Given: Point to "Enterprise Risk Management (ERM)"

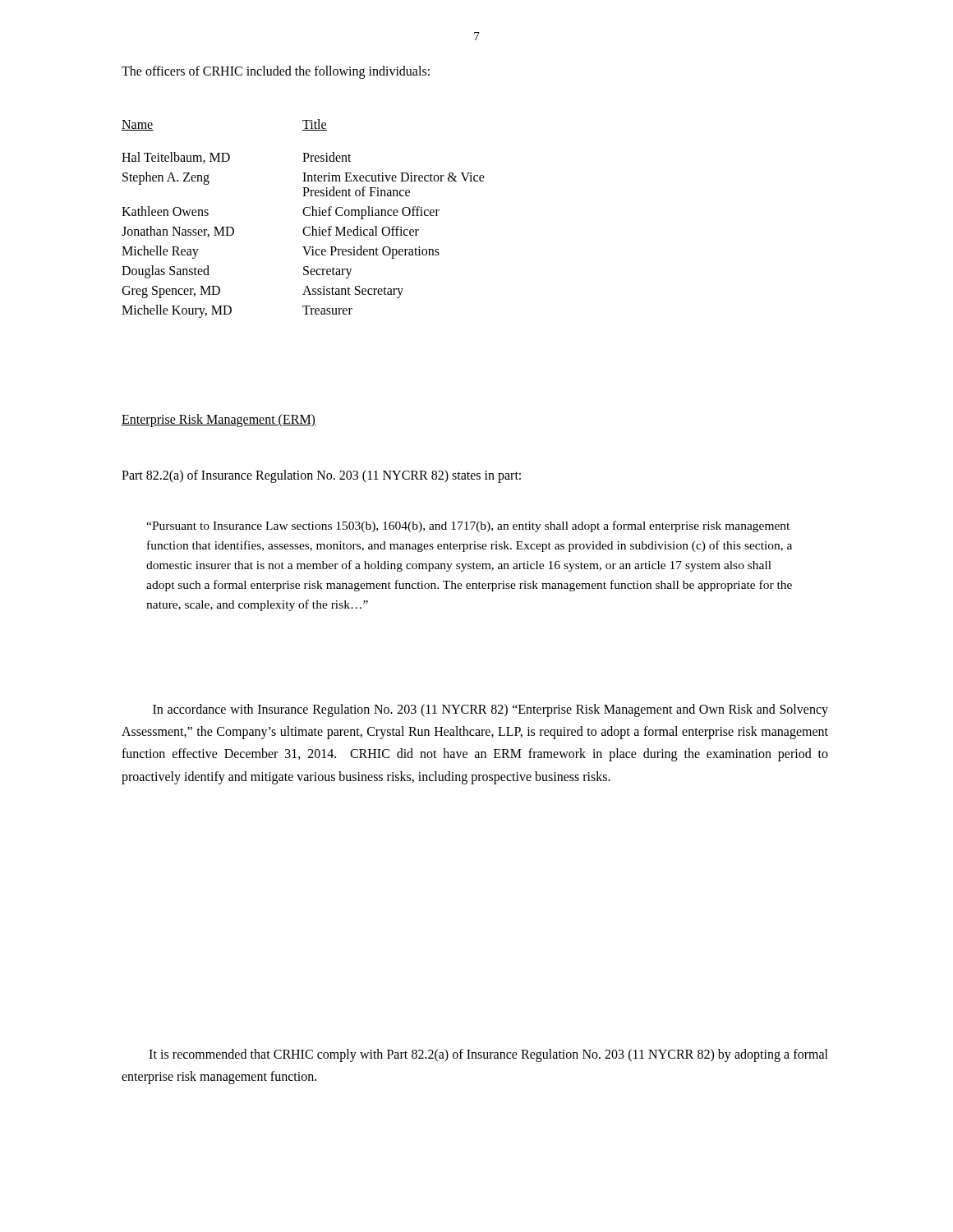Looking at the screenshot, I should click(219, 419).
